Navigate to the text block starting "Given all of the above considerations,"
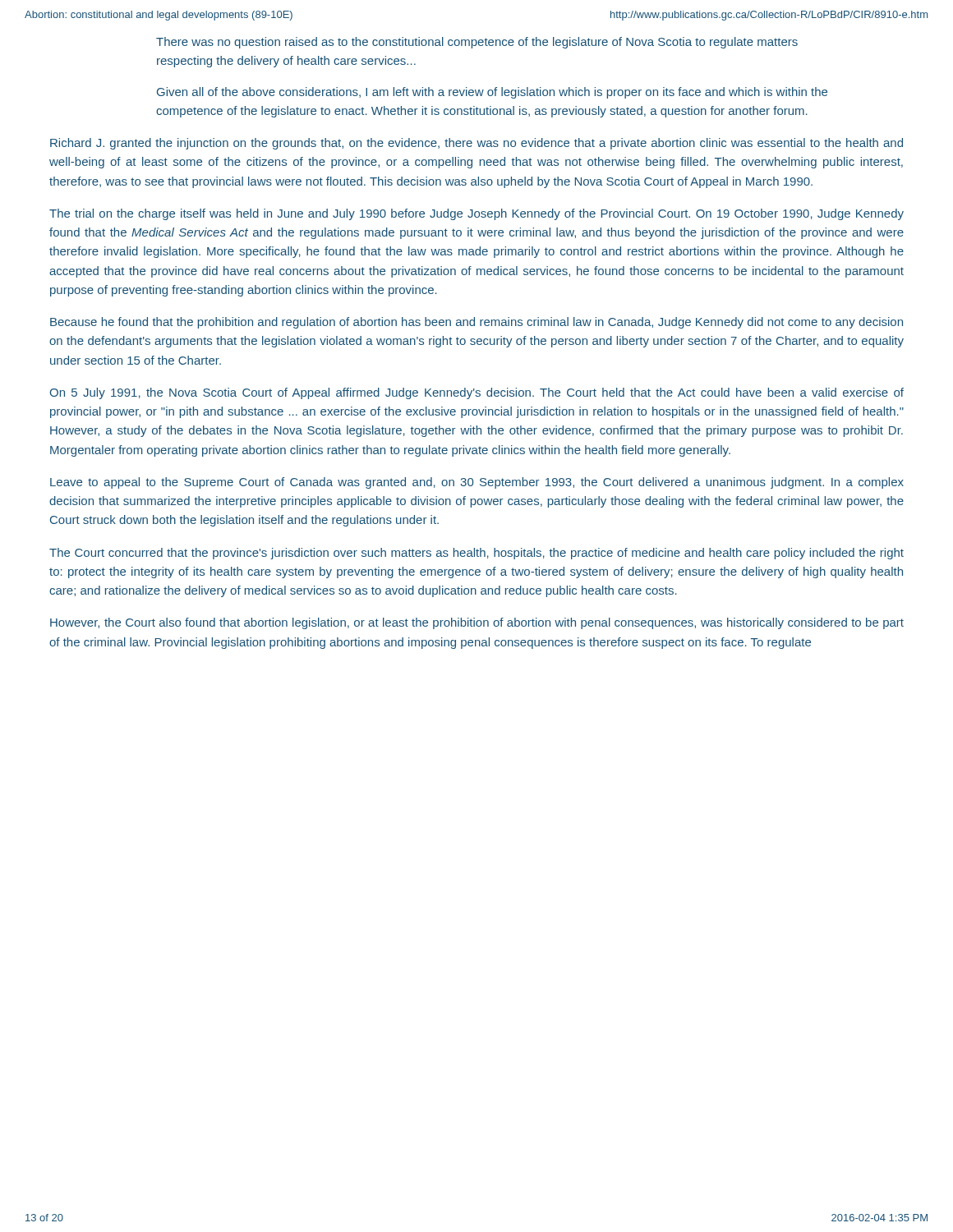The image size is (953, 1232). [492, 101]
